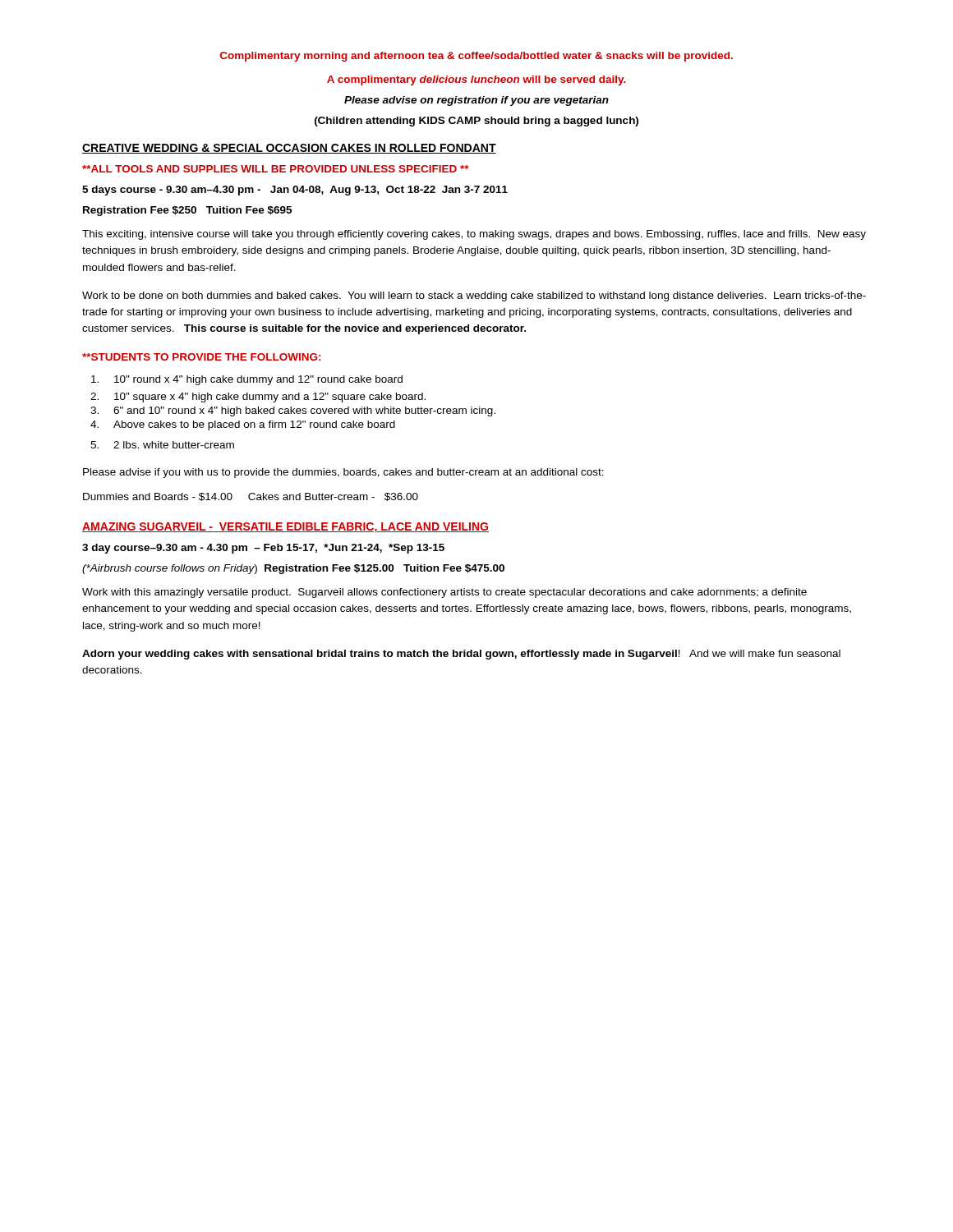Viewport: 953px width, 1232px height.
Task: Find the section header with the text "**STUDENTS TO PROVIDE"
Action: point(202,356)
